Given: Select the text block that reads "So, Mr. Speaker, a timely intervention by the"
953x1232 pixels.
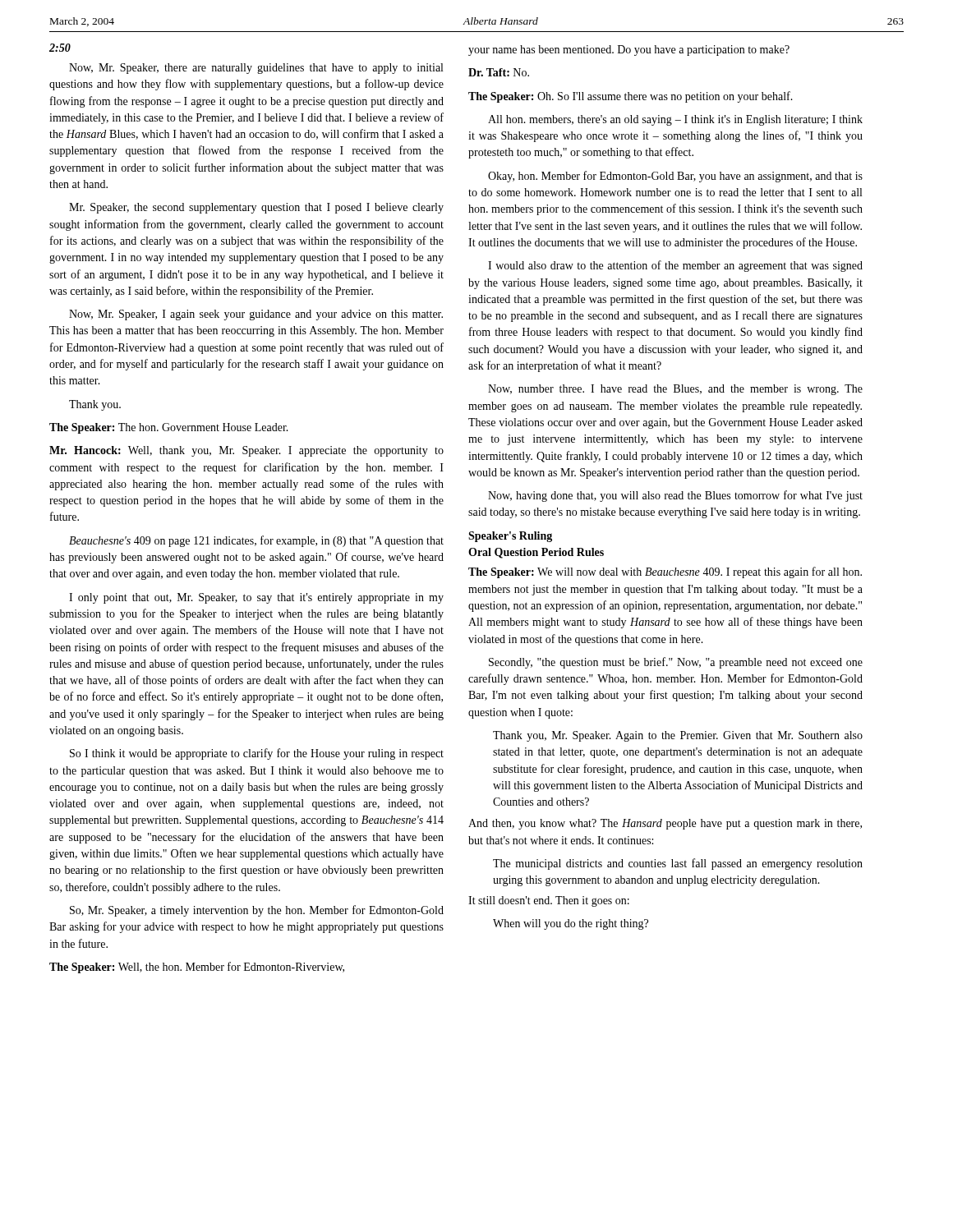Looking at the screenshot, I should pos(246,928).
